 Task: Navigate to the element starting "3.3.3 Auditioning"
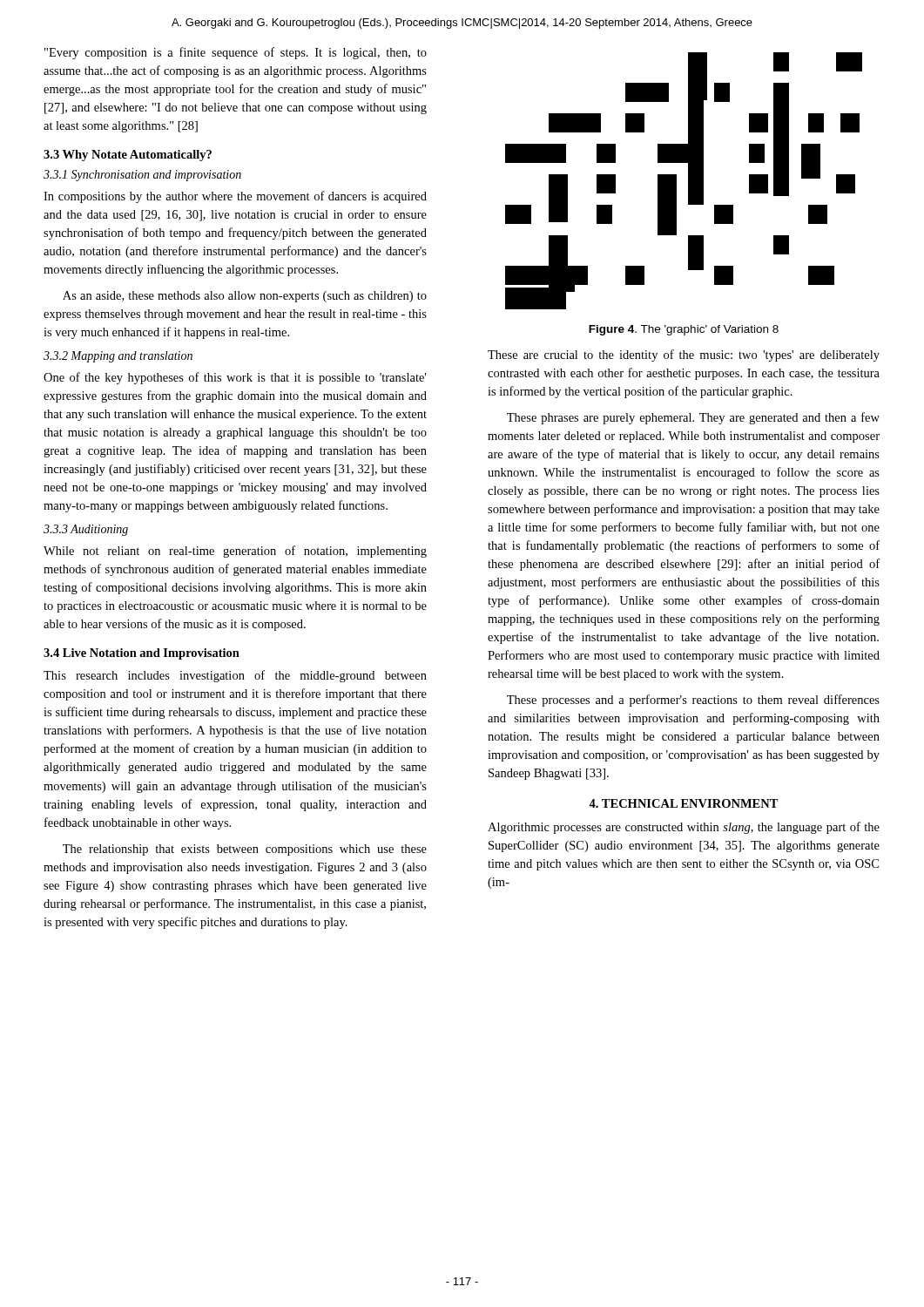click(86, 530)
